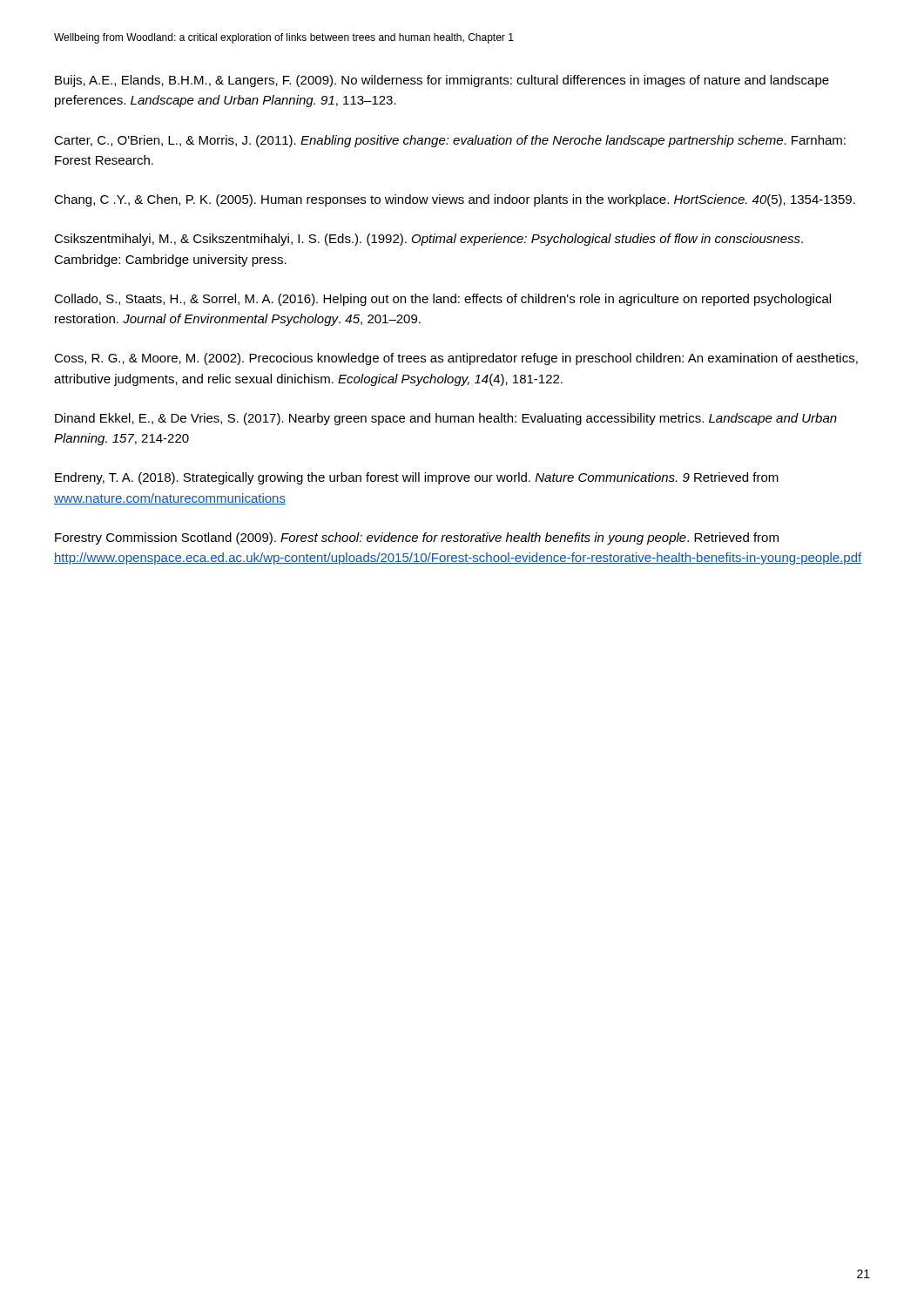924x1307 pixels.
Task: Click on the text block starting "Chang, C .Y., &"
Action: [x=455, y=199]
